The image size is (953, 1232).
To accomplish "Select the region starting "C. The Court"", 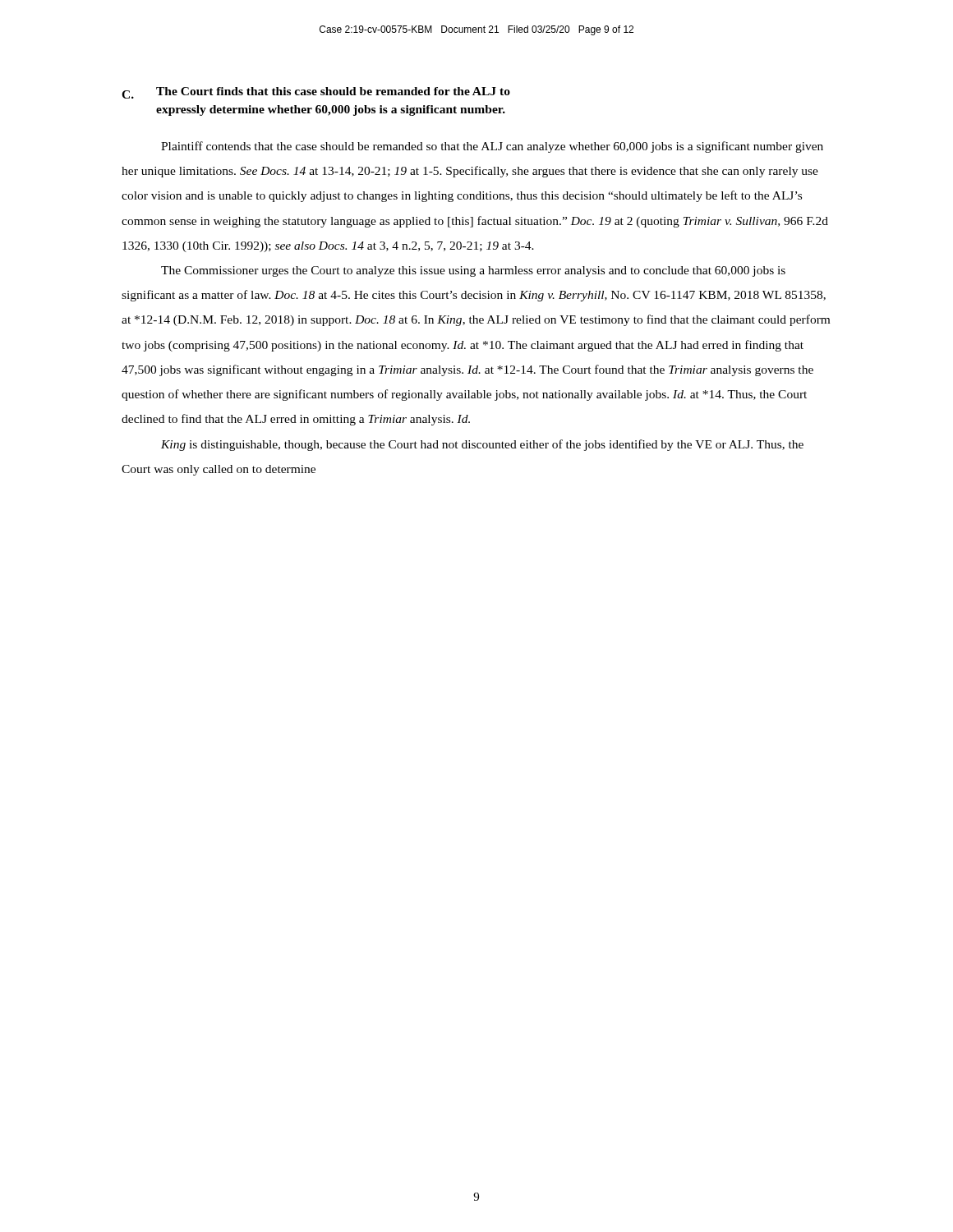I will tap(316, 101).
